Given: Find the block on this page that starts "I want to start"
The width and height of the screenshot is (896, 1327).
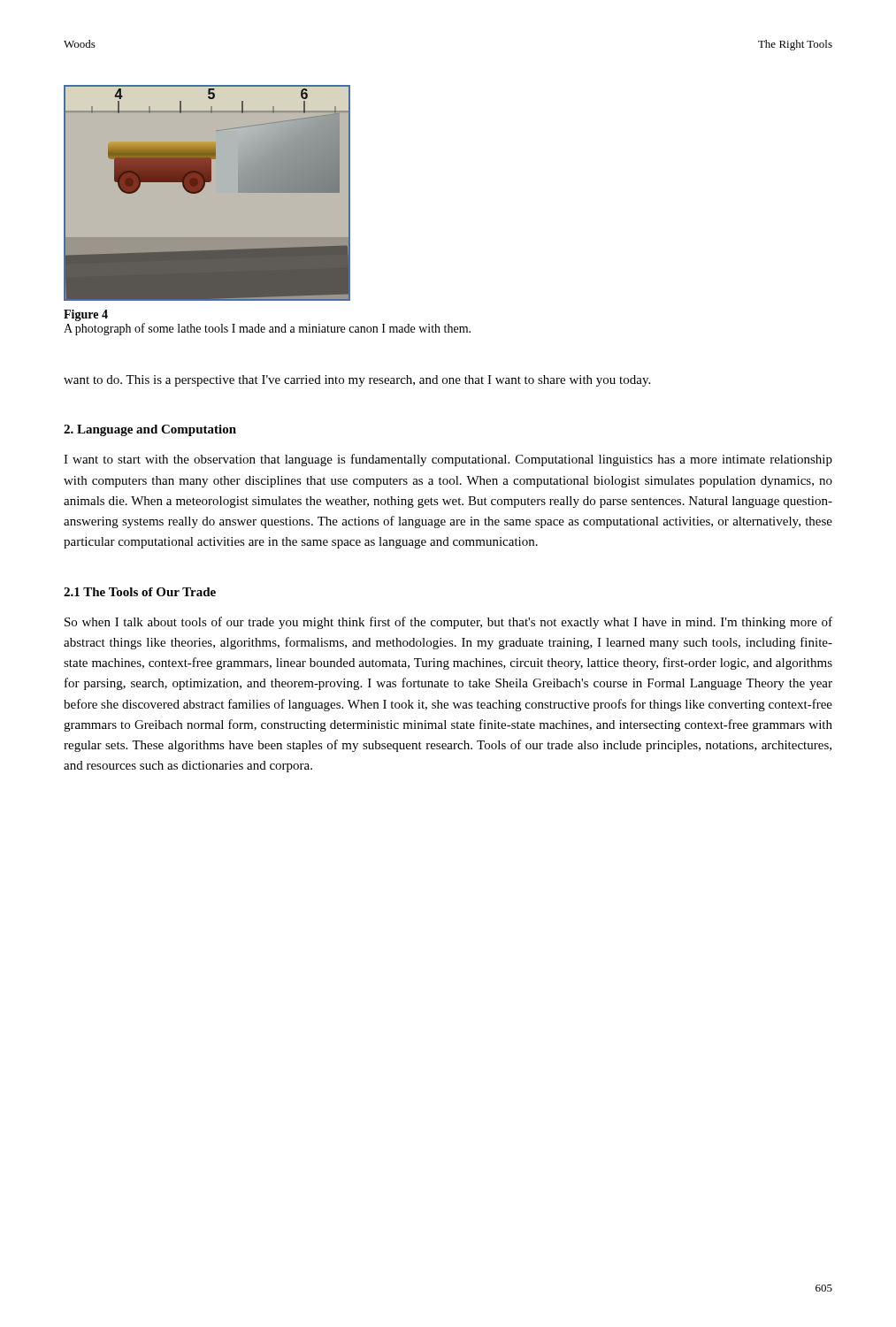Looking at the screenshot, I should [x=448, y=500].
